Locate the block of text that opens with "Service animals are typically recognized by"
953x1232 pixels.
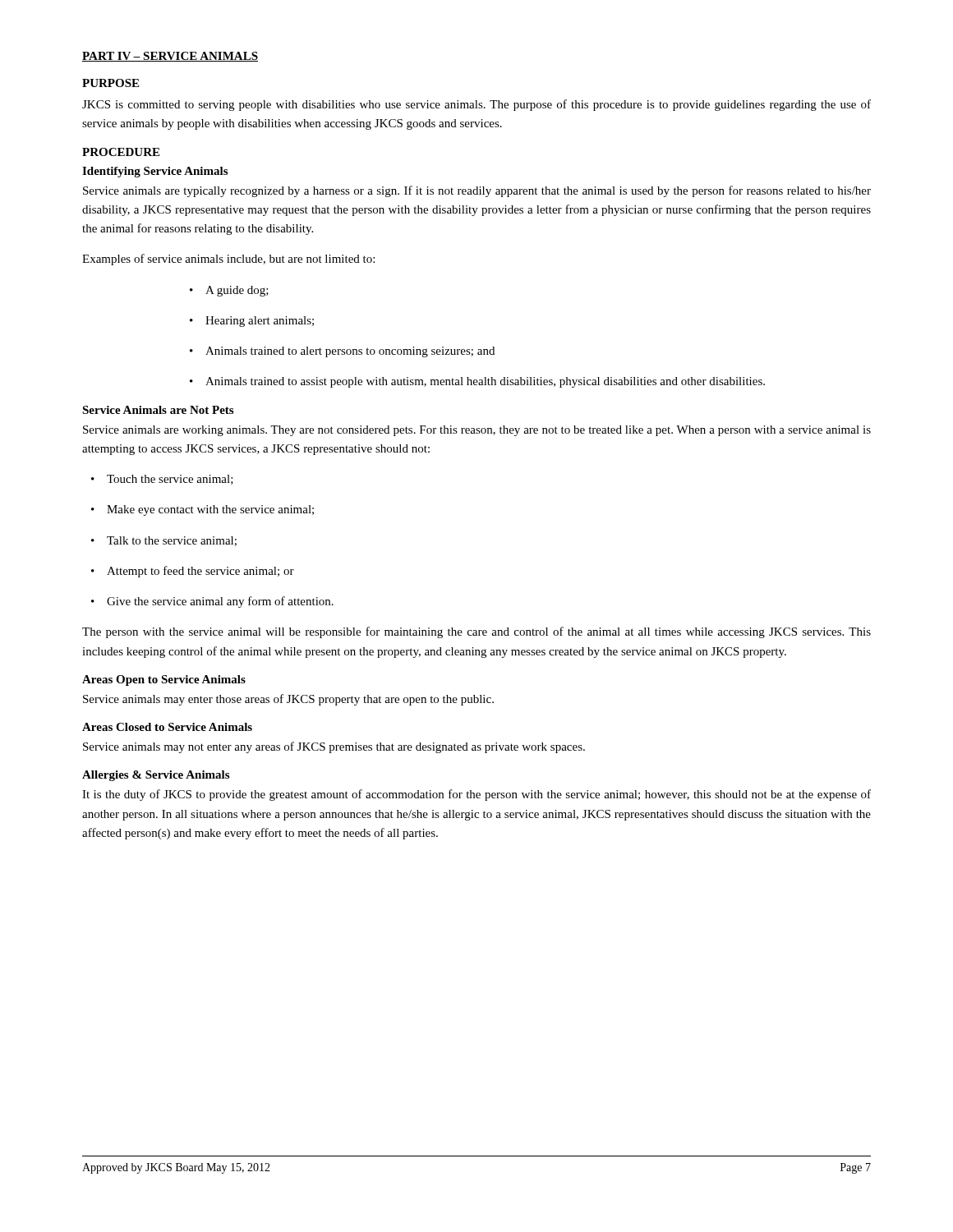point(476,210)
